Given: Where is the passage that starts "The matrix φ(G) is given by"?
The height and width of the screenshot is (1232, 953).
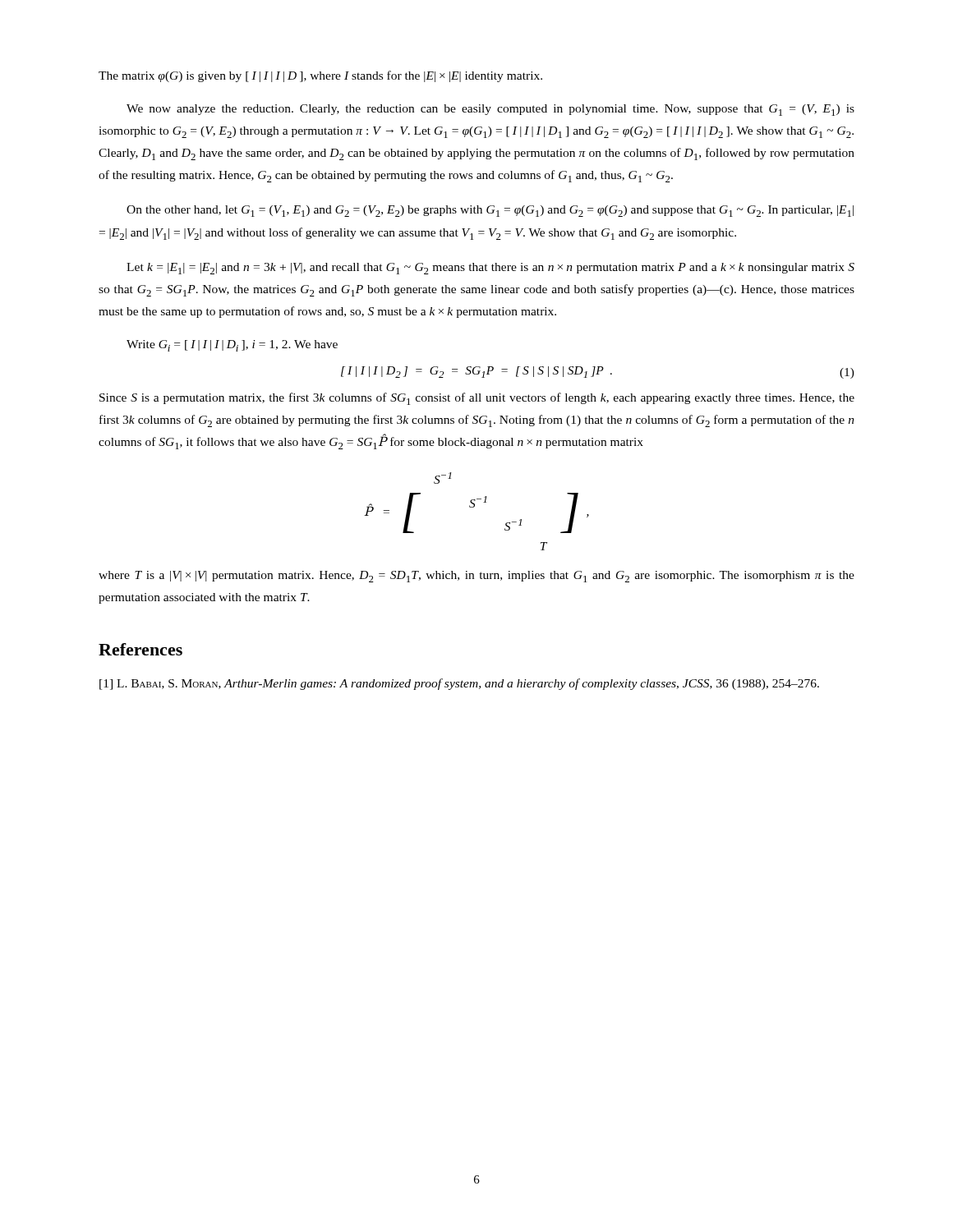Looking at the screenshot, I should pyautogui.click(x=321, y=75).
